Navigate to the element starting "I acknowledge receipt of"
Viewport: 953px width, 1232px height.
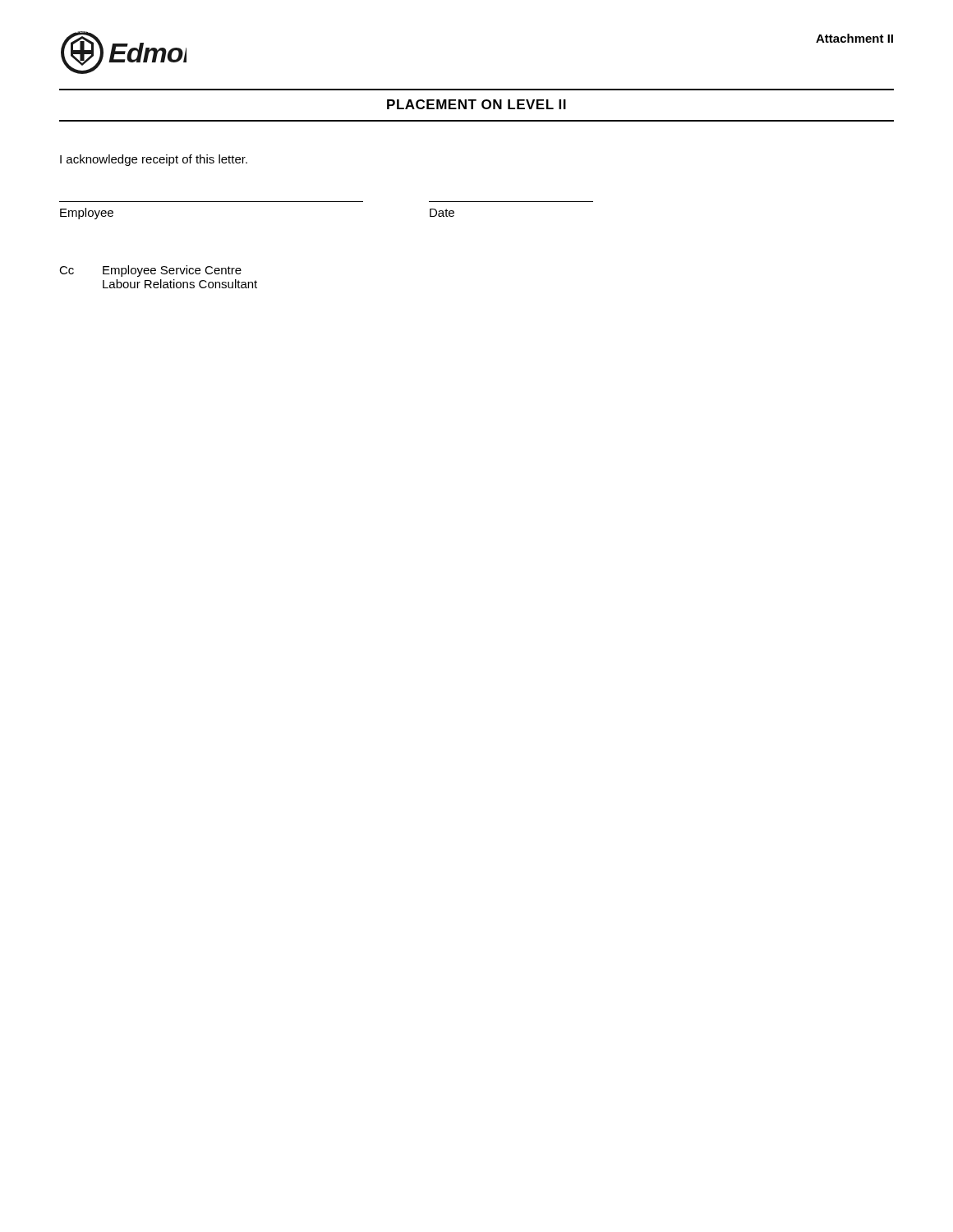[x=154, y=159]
